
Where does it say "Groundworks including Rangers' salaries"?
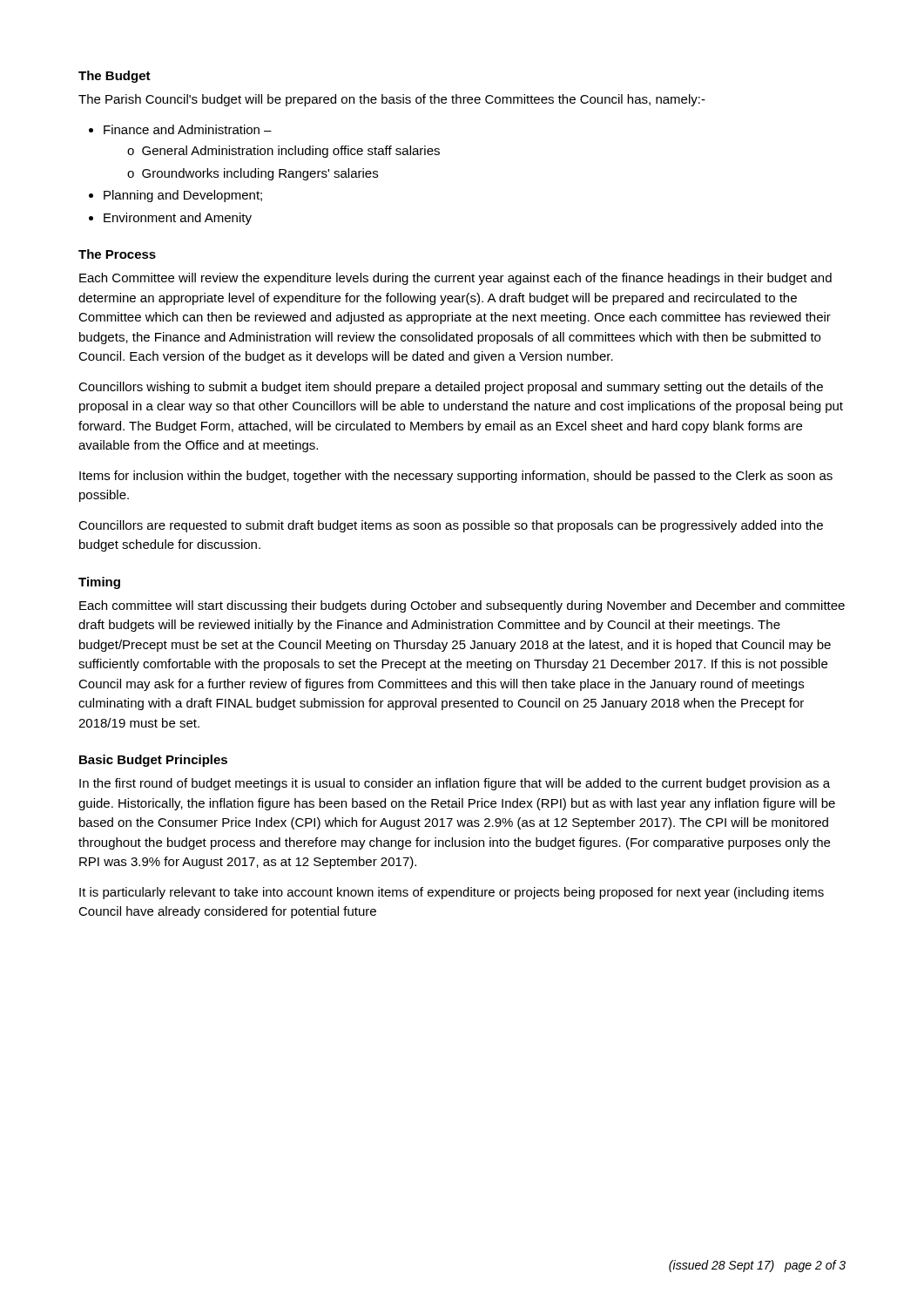coord(260,173)
